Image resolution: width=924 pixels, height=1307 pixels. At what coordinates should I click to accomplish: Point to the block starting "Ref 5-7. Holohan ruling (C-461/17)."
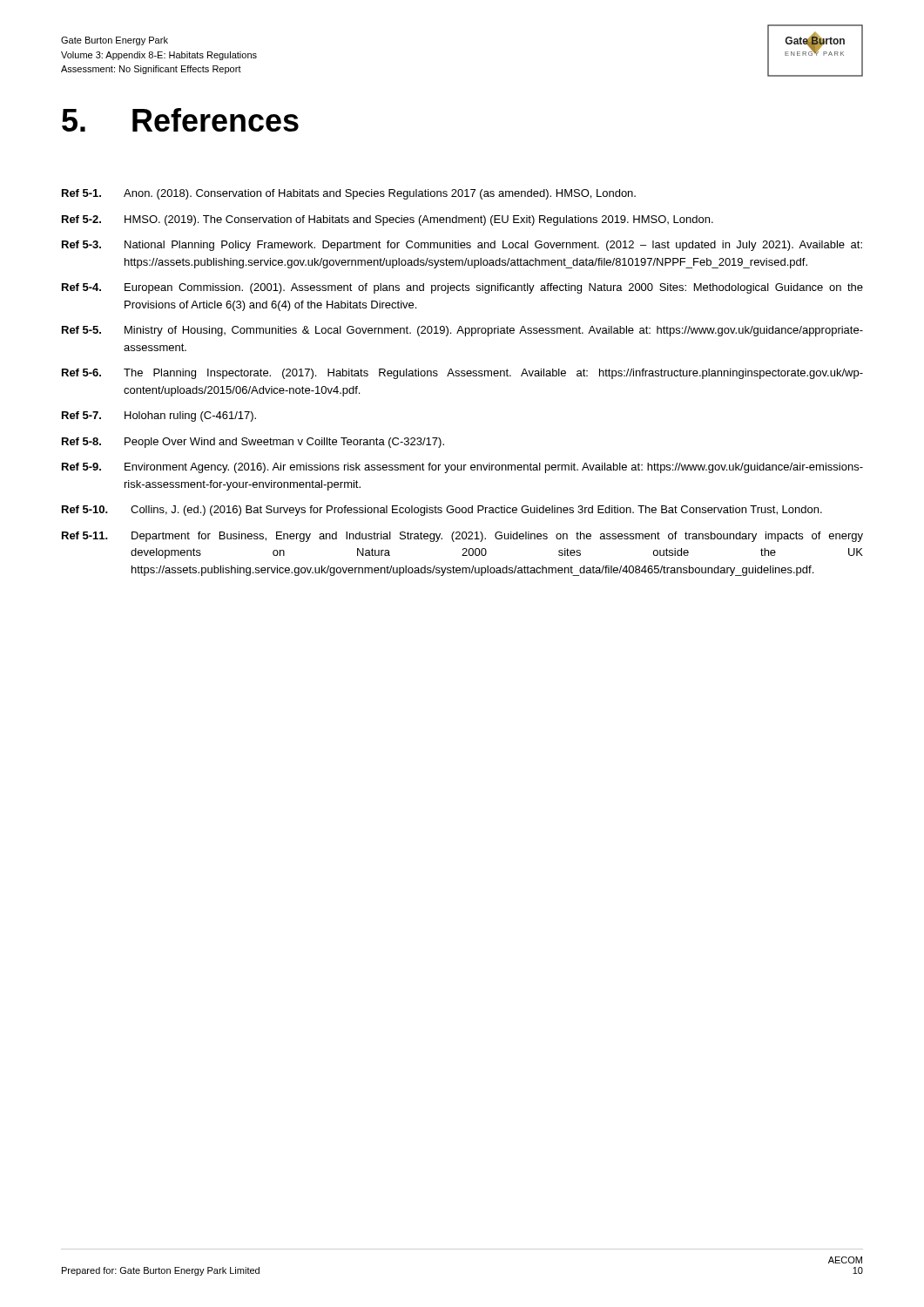(x=159, y=416)
